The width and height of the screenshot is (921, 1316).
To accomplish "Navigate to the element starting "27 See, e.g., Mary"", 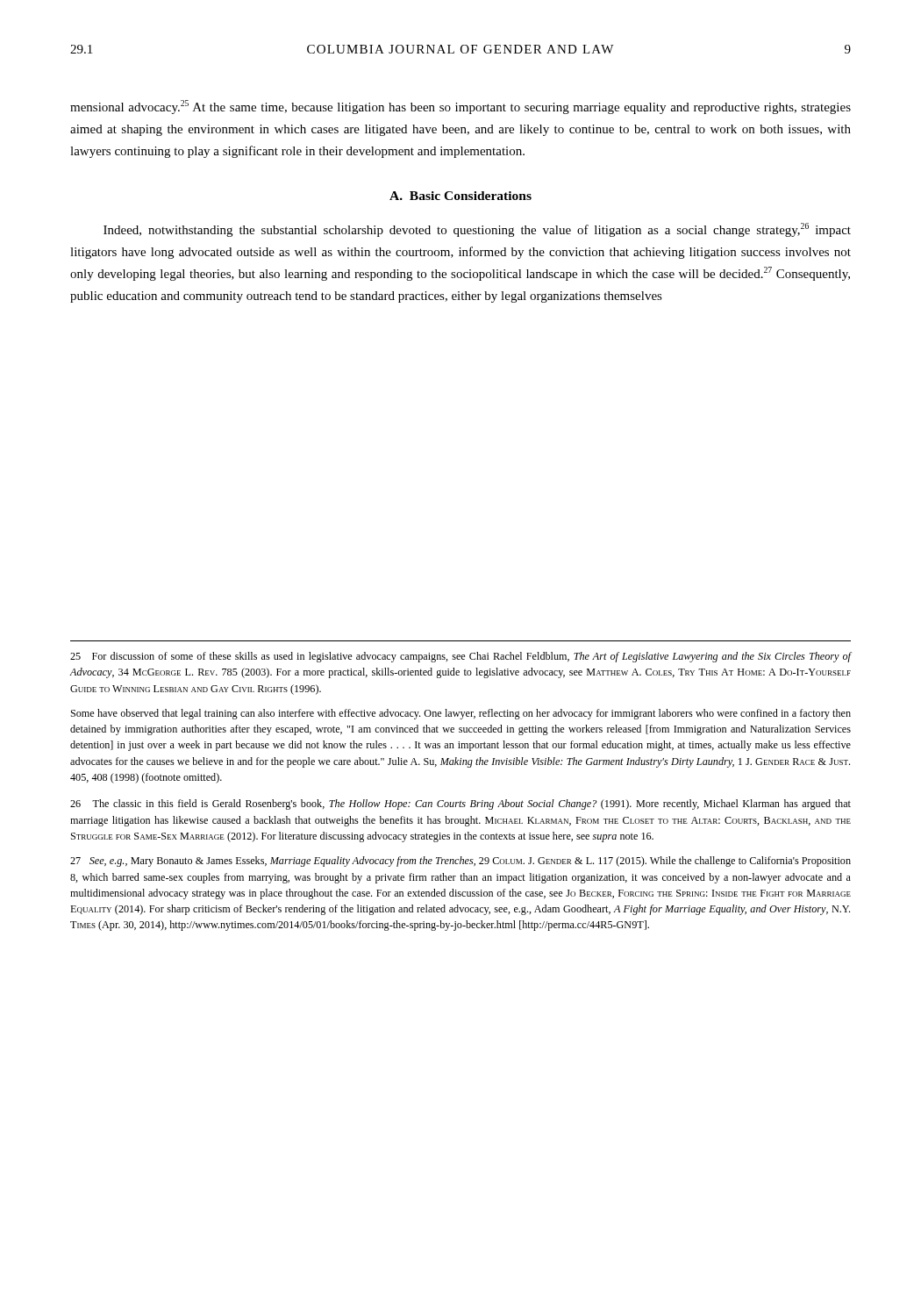I will (x=460, y=893).
